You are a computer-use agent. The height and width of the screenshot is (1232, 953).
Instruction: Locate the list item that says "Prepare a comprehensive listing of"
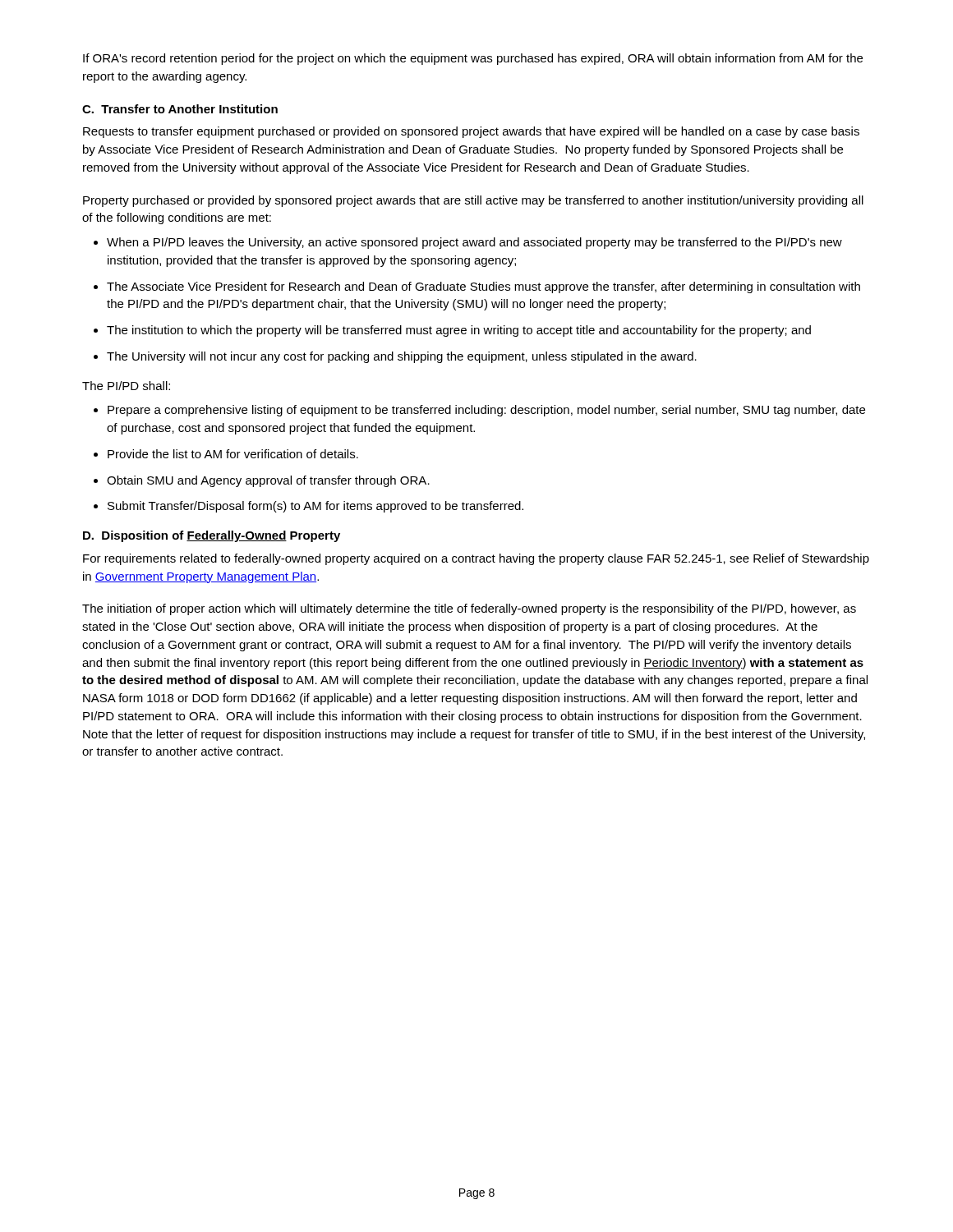[x=486, y=419]
